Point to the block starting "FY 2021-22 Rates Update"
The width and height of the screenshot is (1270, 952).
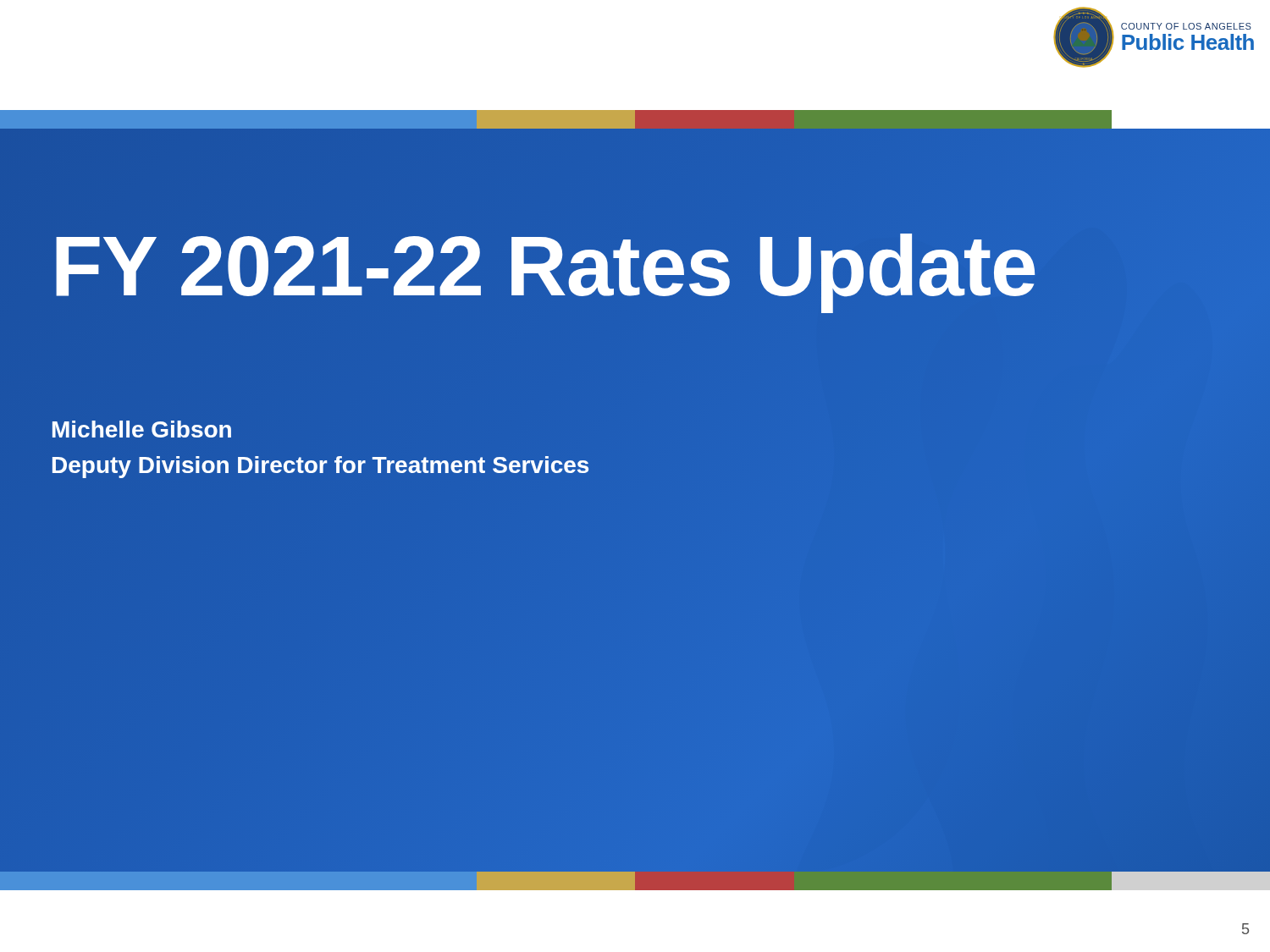544,266
